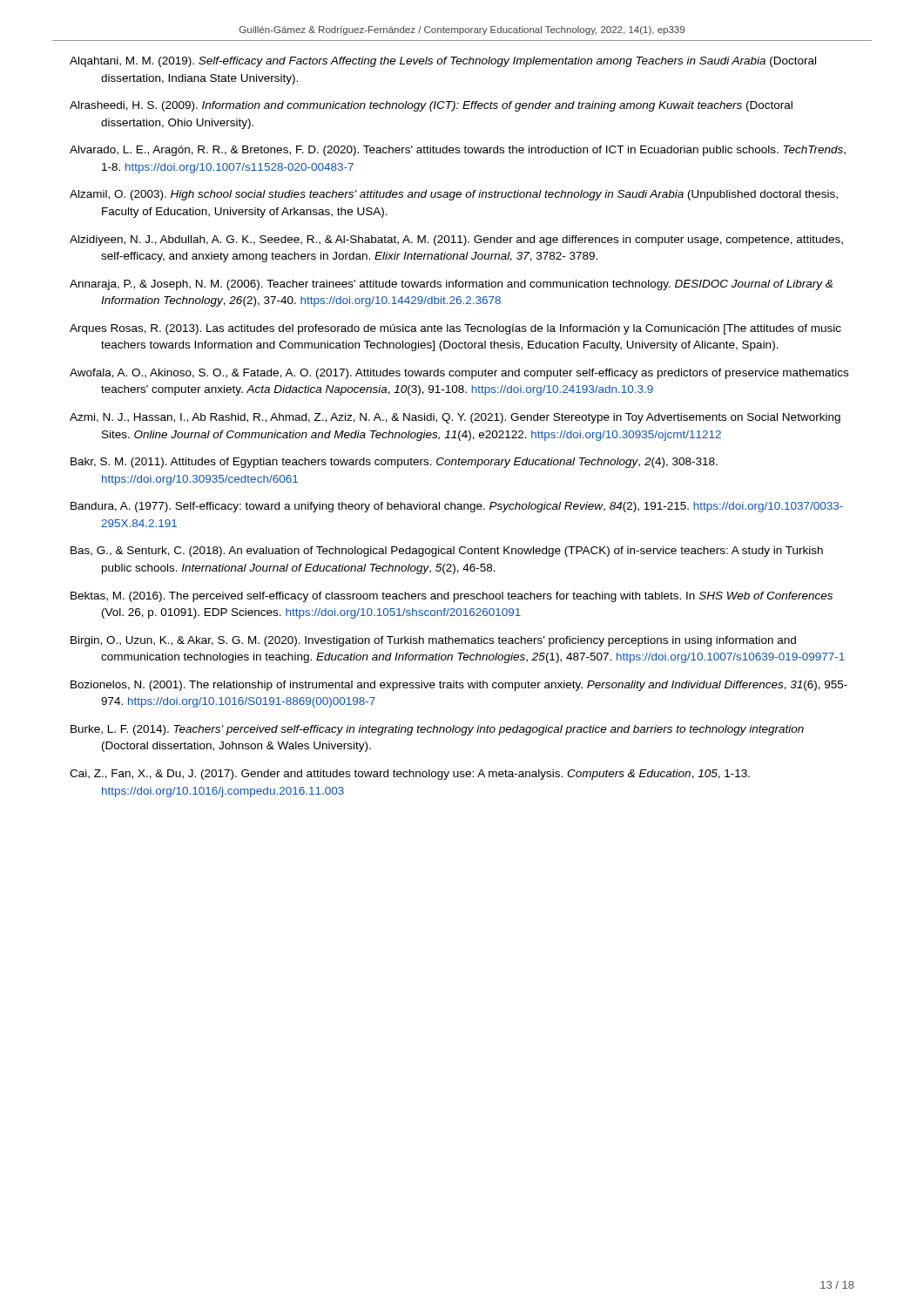Locate the list item that reads "Alvarado, L. E.,"
This screenshot has height=1307, width=924.
pos(458,158)
